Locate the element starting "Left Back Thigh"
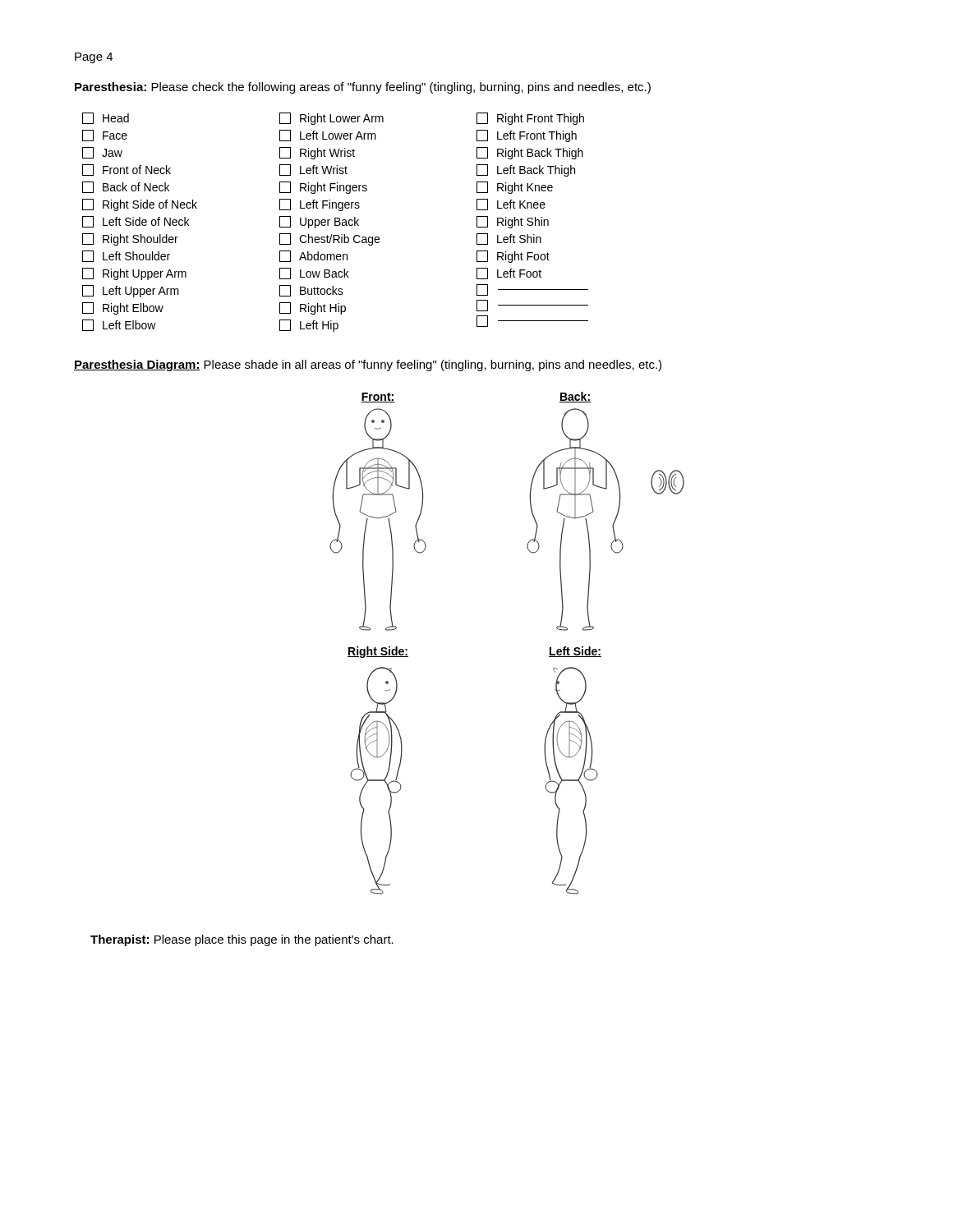 coord(526,170)
